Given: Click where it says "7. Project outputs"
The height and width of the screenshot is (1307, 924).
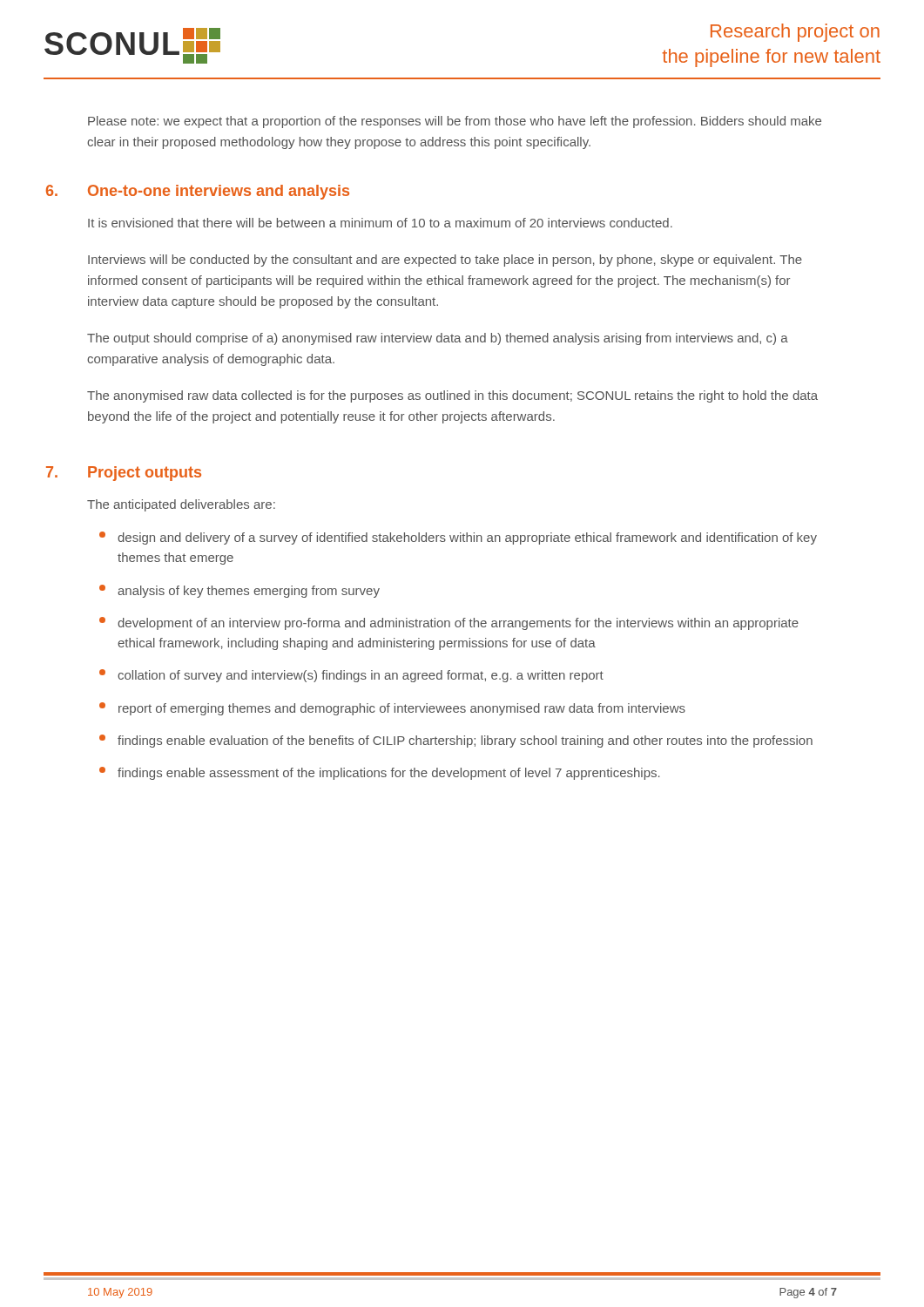Looking at the screenshot, I should (145, 473).
